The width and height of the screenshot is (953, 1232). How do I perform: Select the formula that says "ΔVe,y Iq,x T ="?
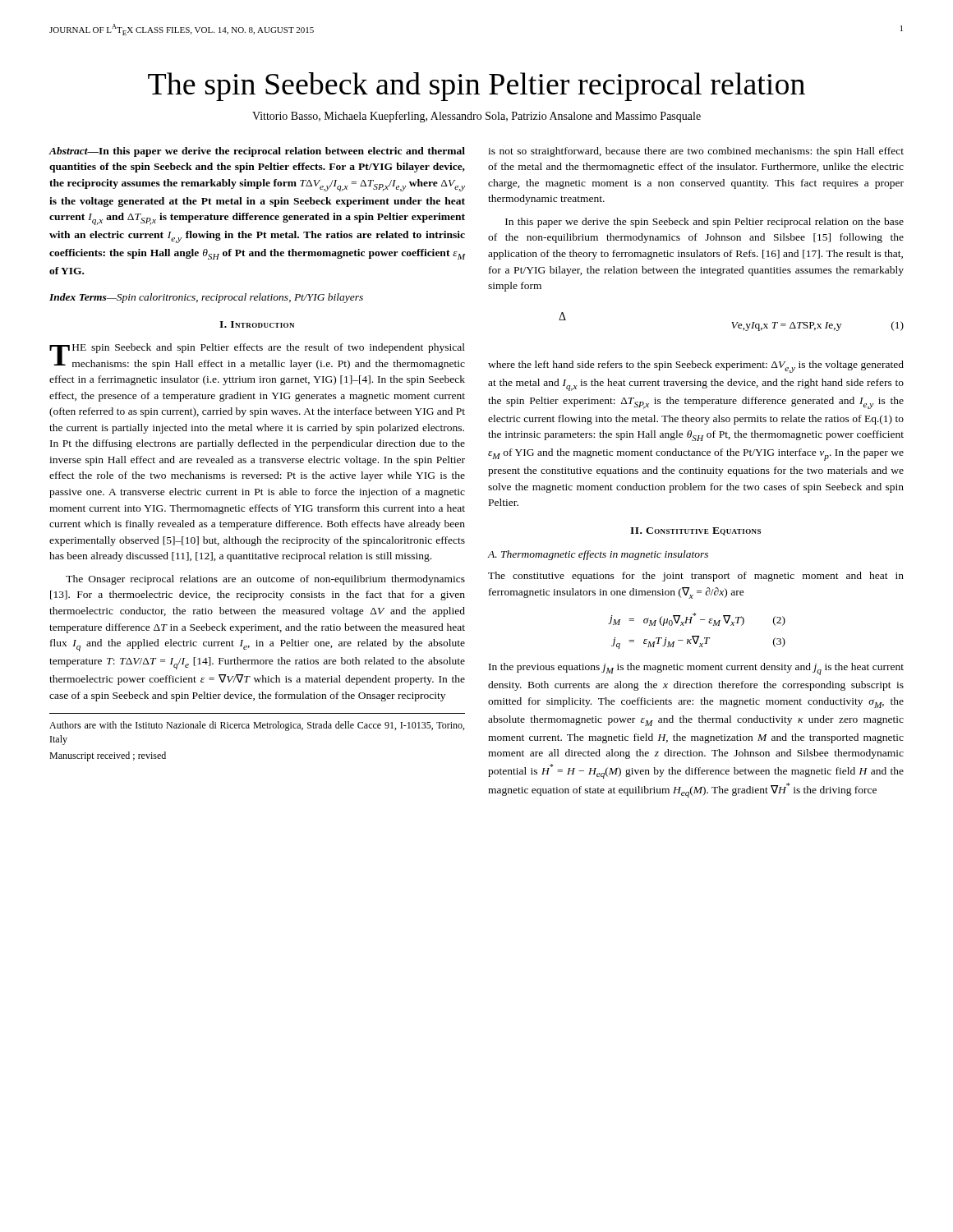pos(731,322)
